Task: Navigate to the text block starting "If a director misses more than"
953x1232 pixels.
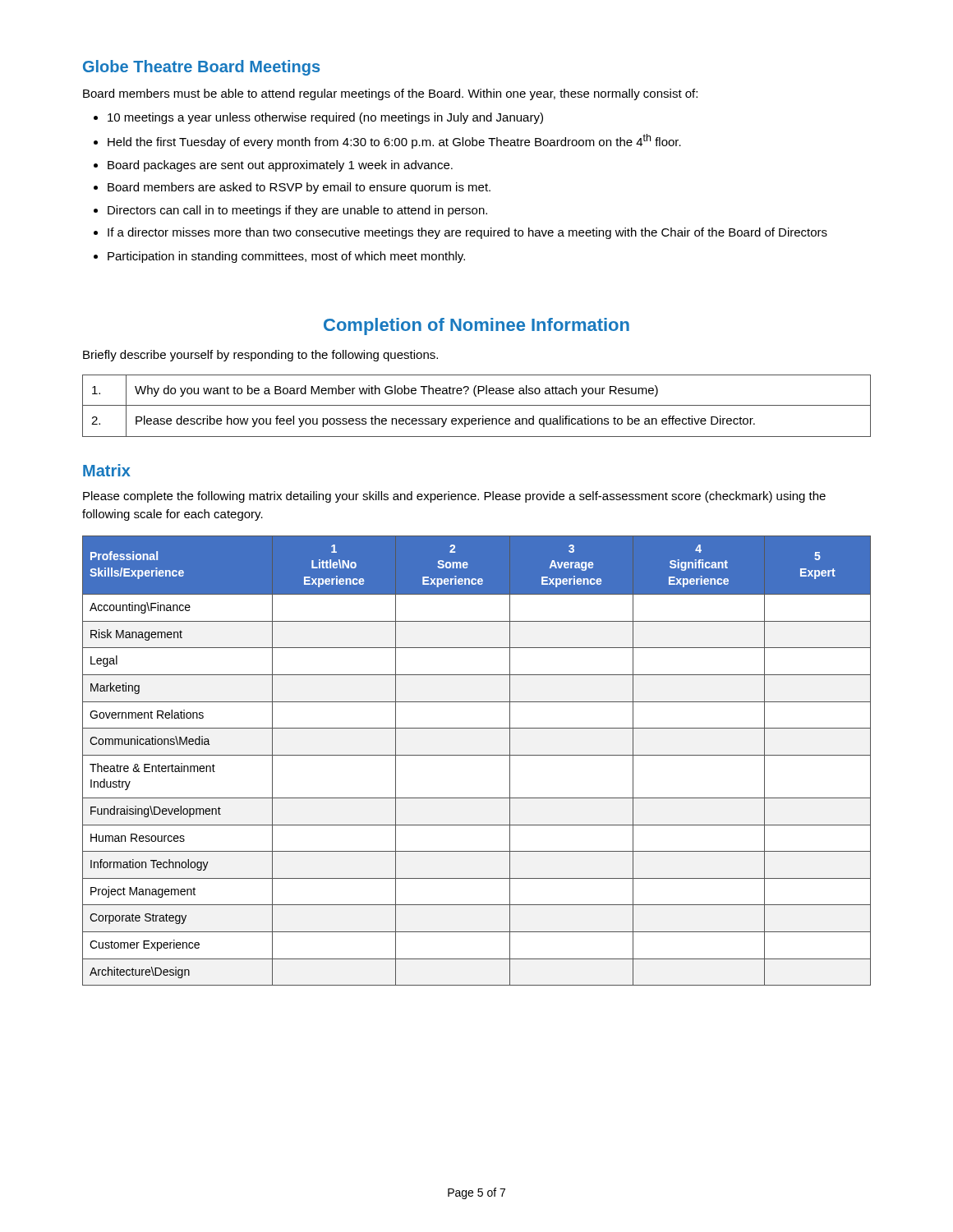Action: point(467,232)
